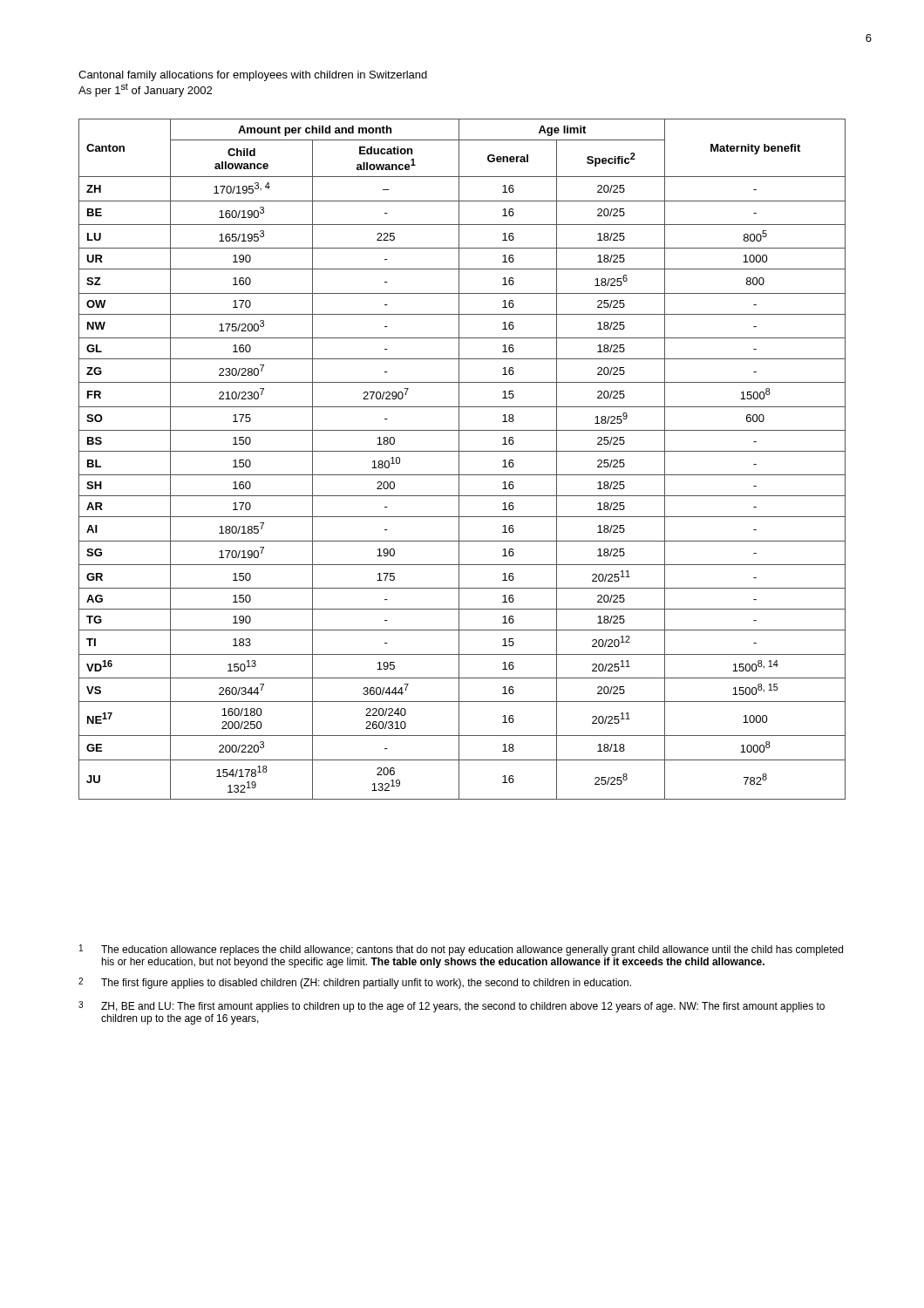Locate the block of text that opens with "1 The education allowance replaces the child allowance;"
Image resolution: width=924 pixels, height=1308 pixels.
click(x=462, y=956)
